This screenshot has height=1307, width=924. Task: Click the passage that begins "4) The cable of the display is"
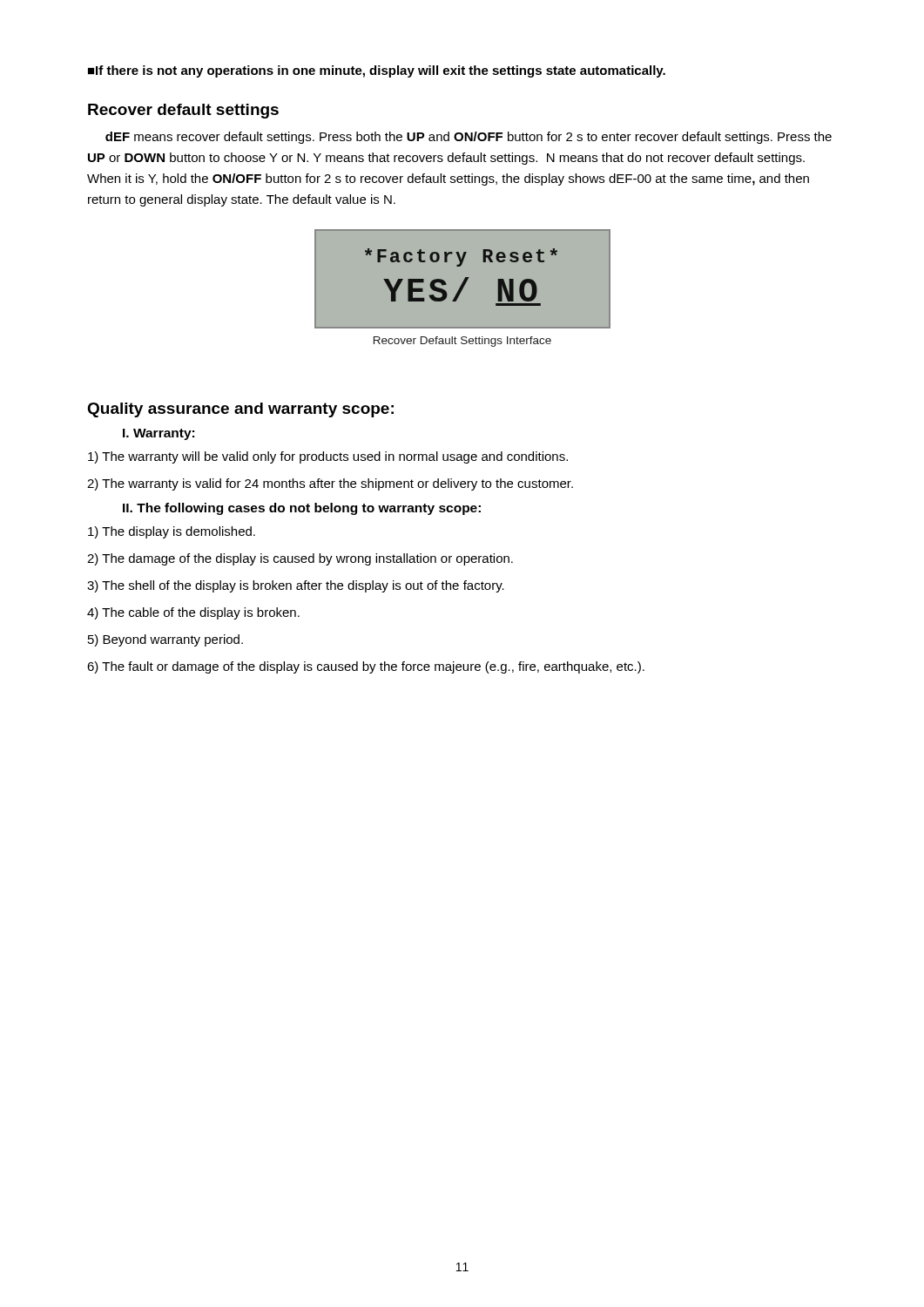pos(194,612)
